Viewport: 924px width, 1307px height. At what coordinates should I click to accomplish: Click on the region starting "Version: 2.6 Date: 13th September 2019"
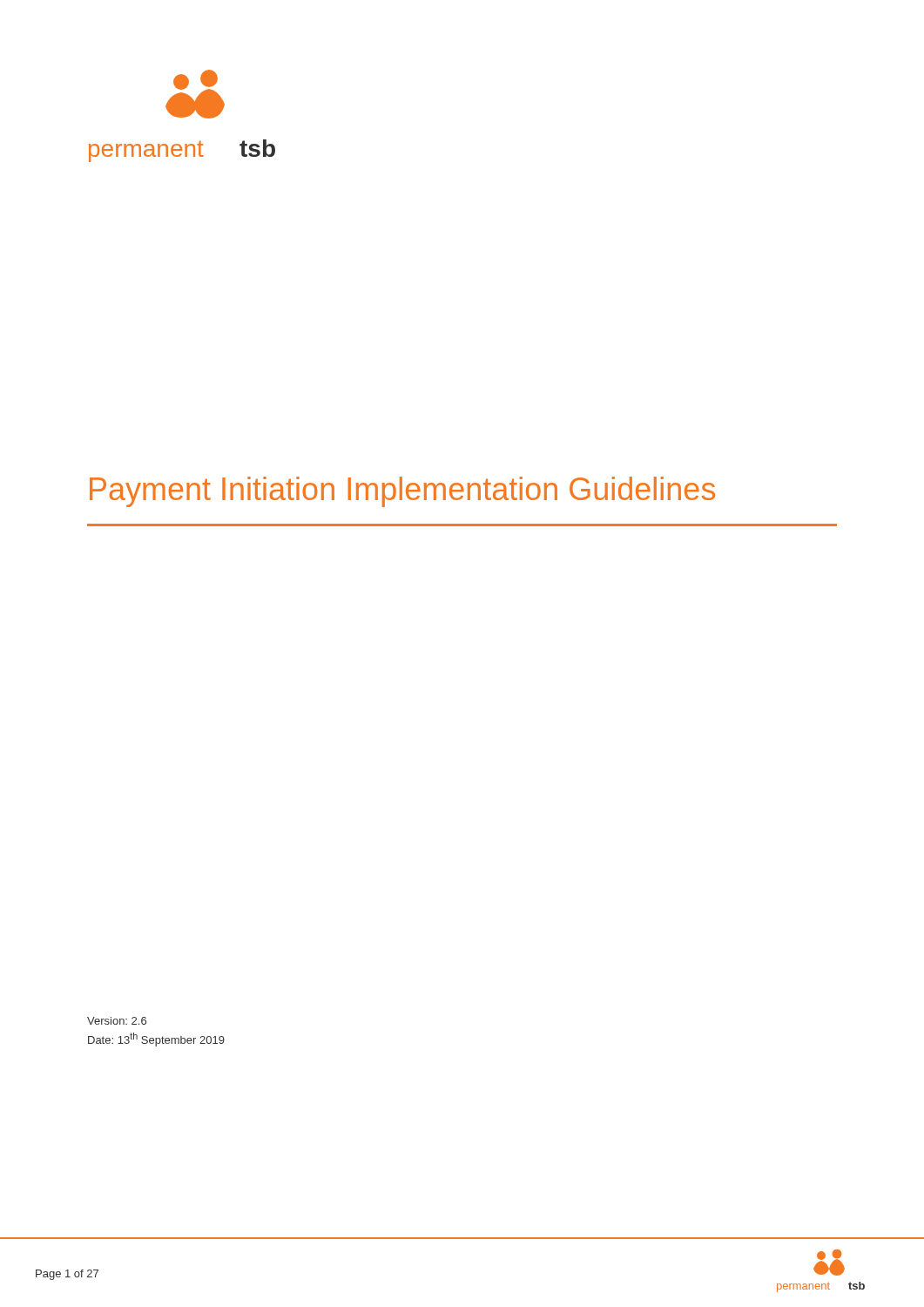tap(156, 1031)
